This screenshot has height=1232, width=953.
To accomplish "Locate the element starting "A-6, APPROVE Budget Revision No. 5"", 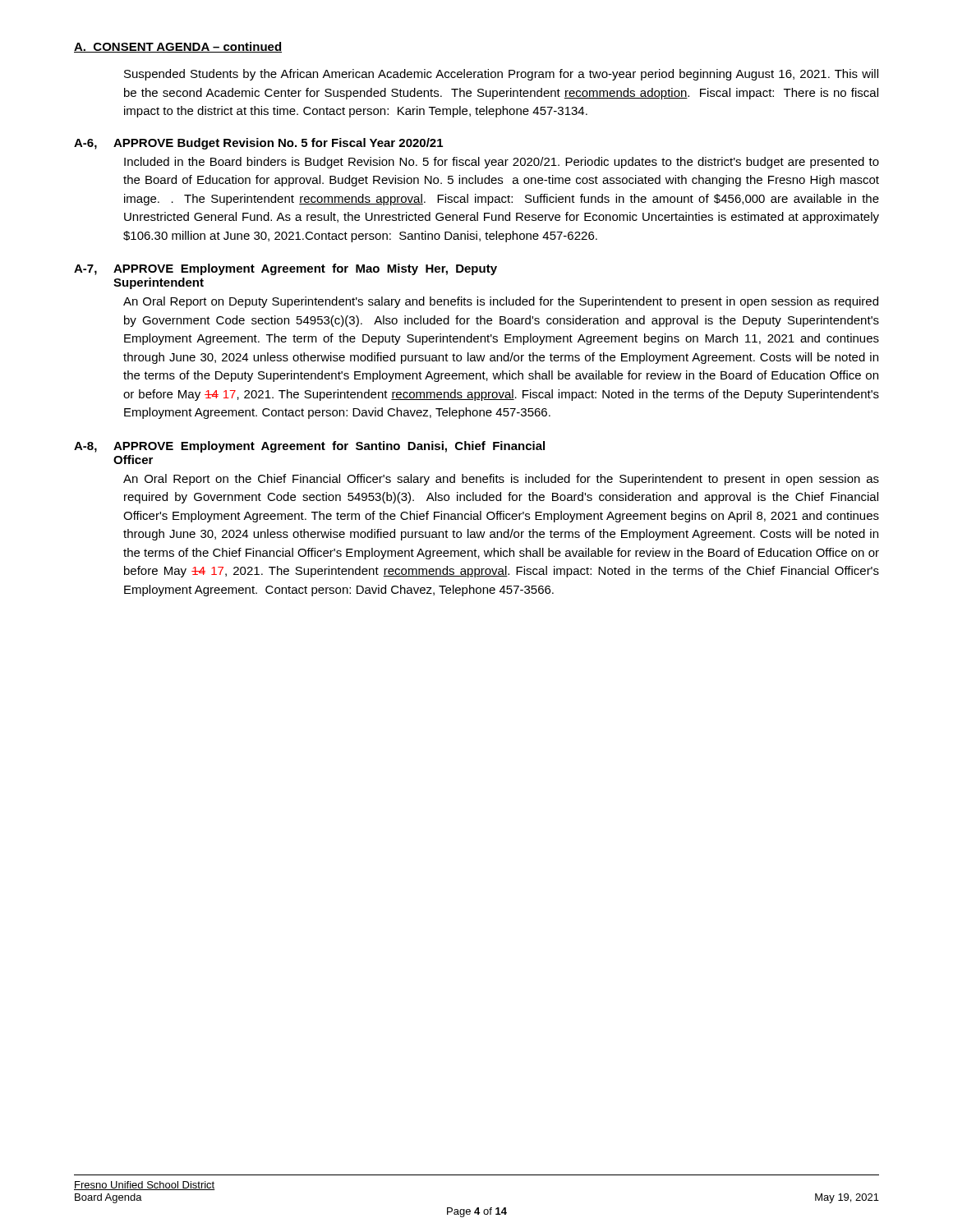I will (x=258, y=144).
